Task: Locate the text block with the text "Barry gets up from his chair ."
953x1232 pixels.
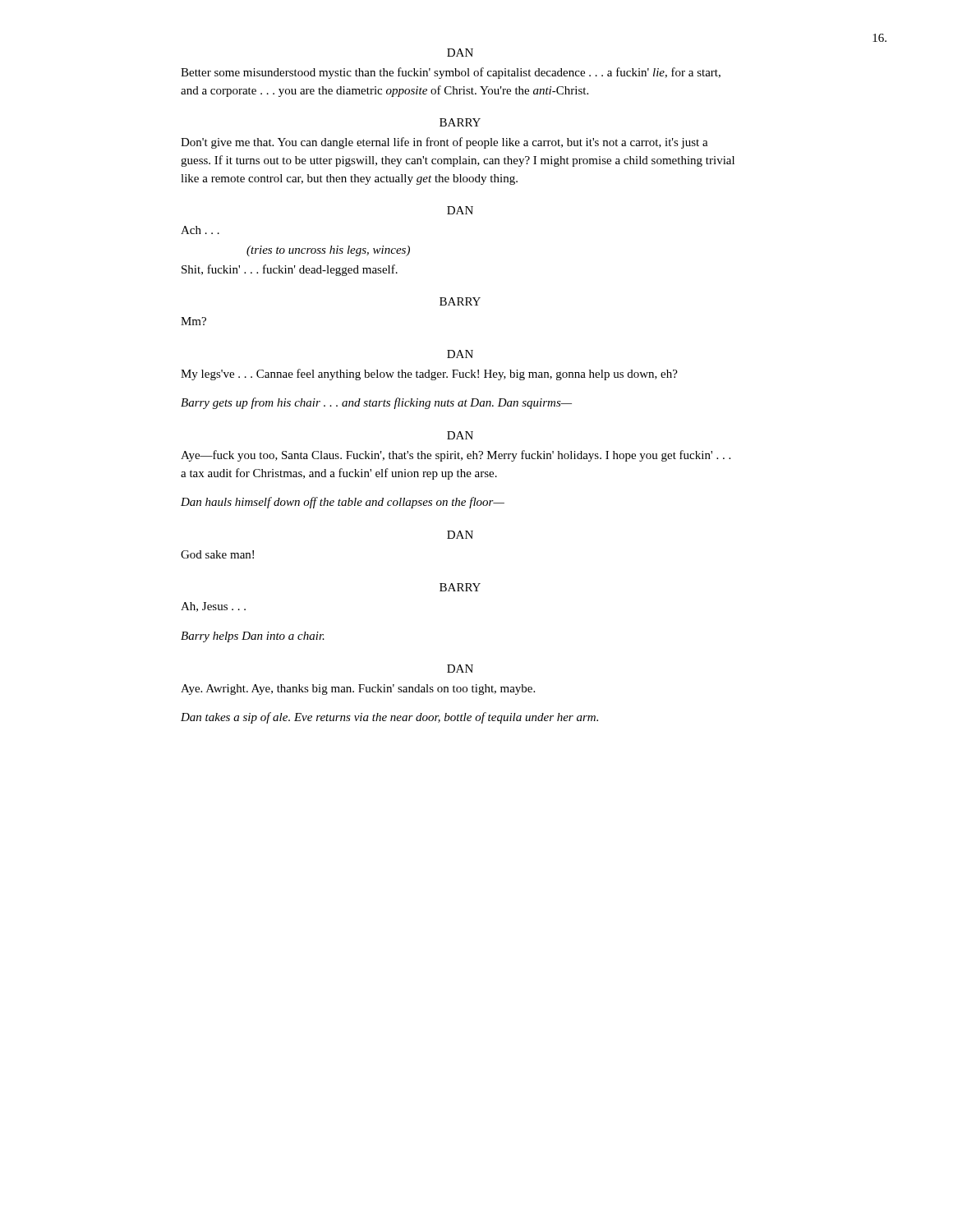Action: coord(376,403)
